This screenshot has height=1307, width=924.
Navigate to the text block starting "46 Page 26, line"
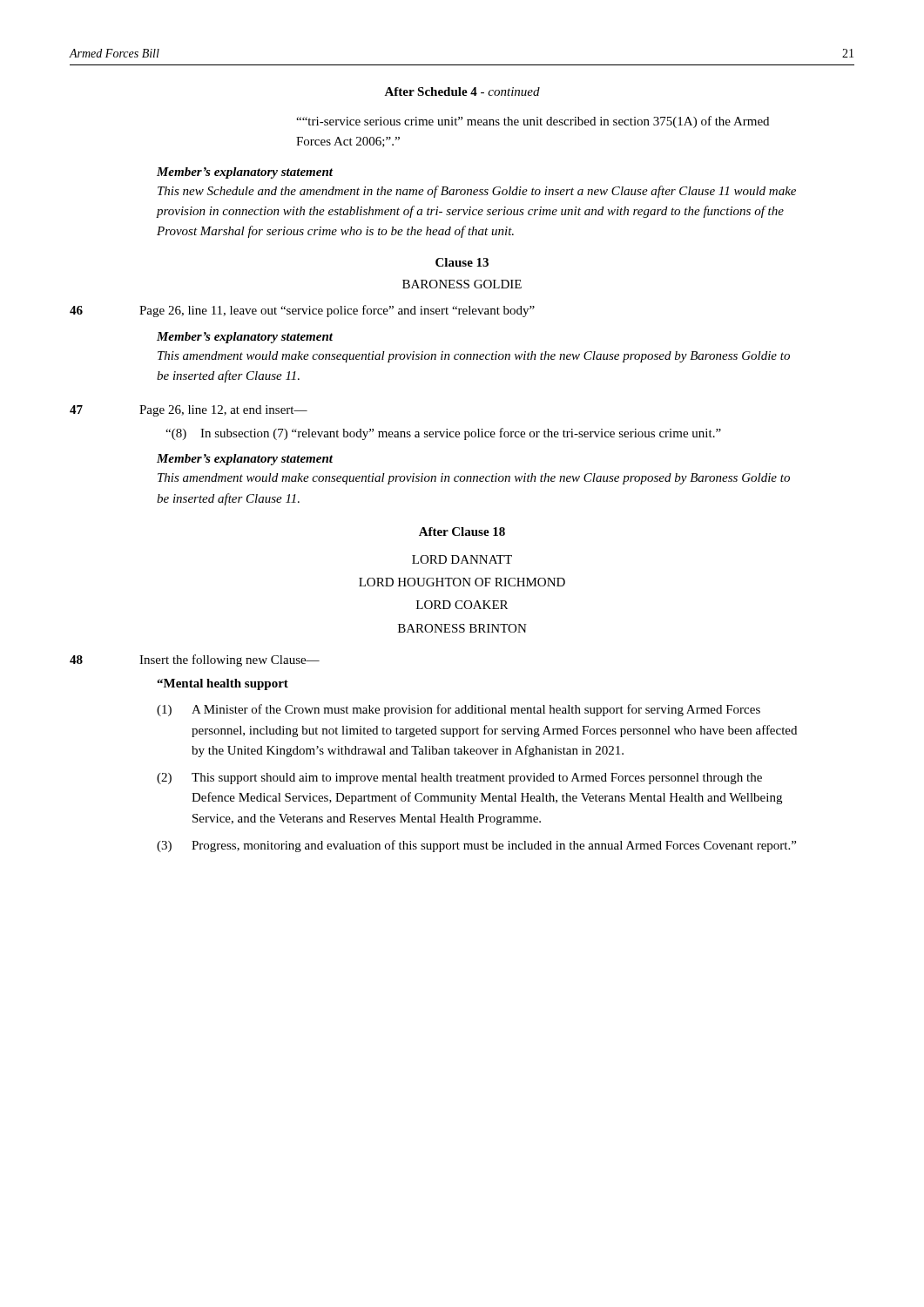tap(462, 311)
